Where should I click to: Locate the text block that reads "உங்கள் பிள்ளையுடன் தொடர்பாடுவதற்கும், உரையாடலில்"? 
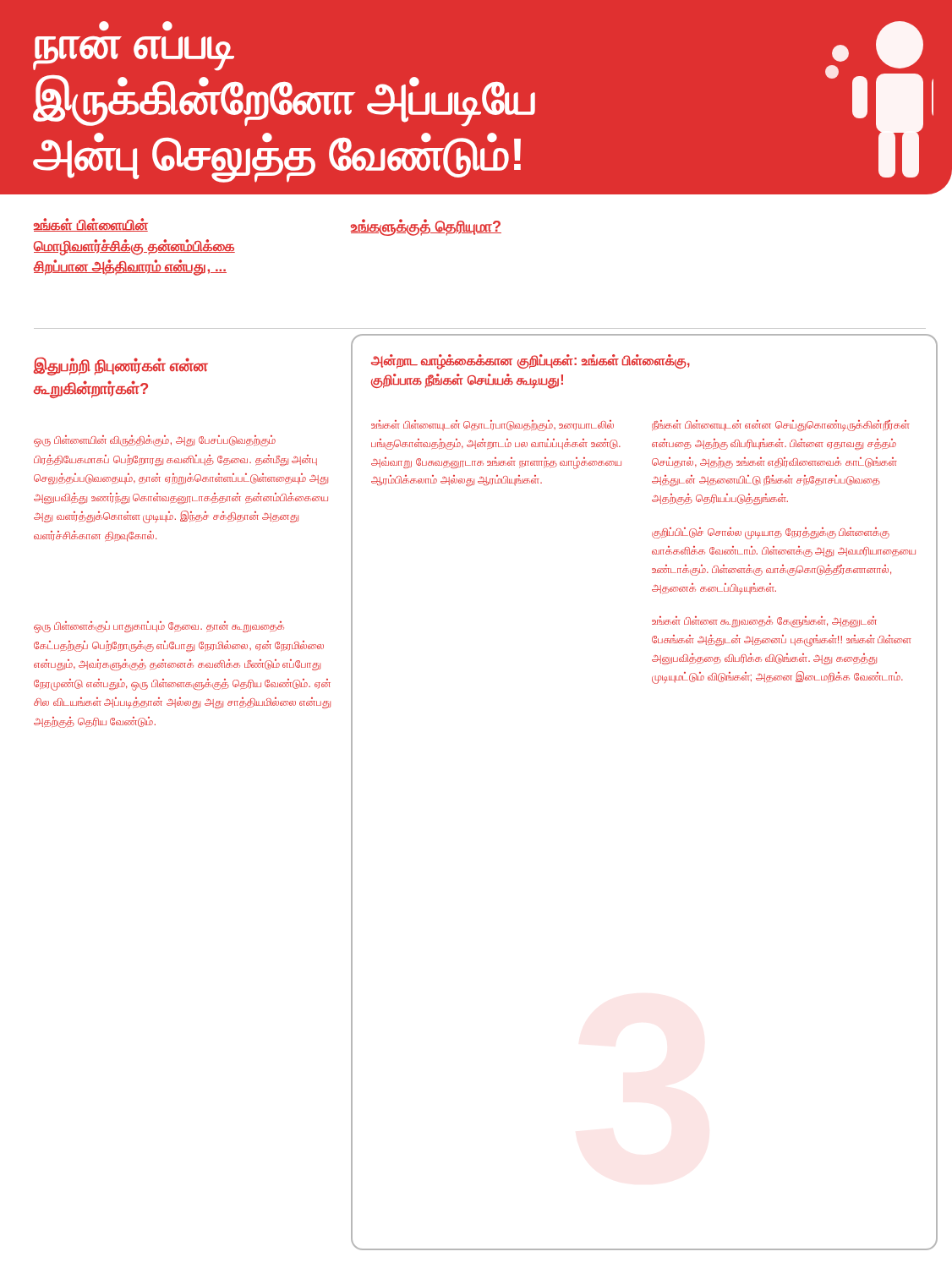click(x=497, y=452)
